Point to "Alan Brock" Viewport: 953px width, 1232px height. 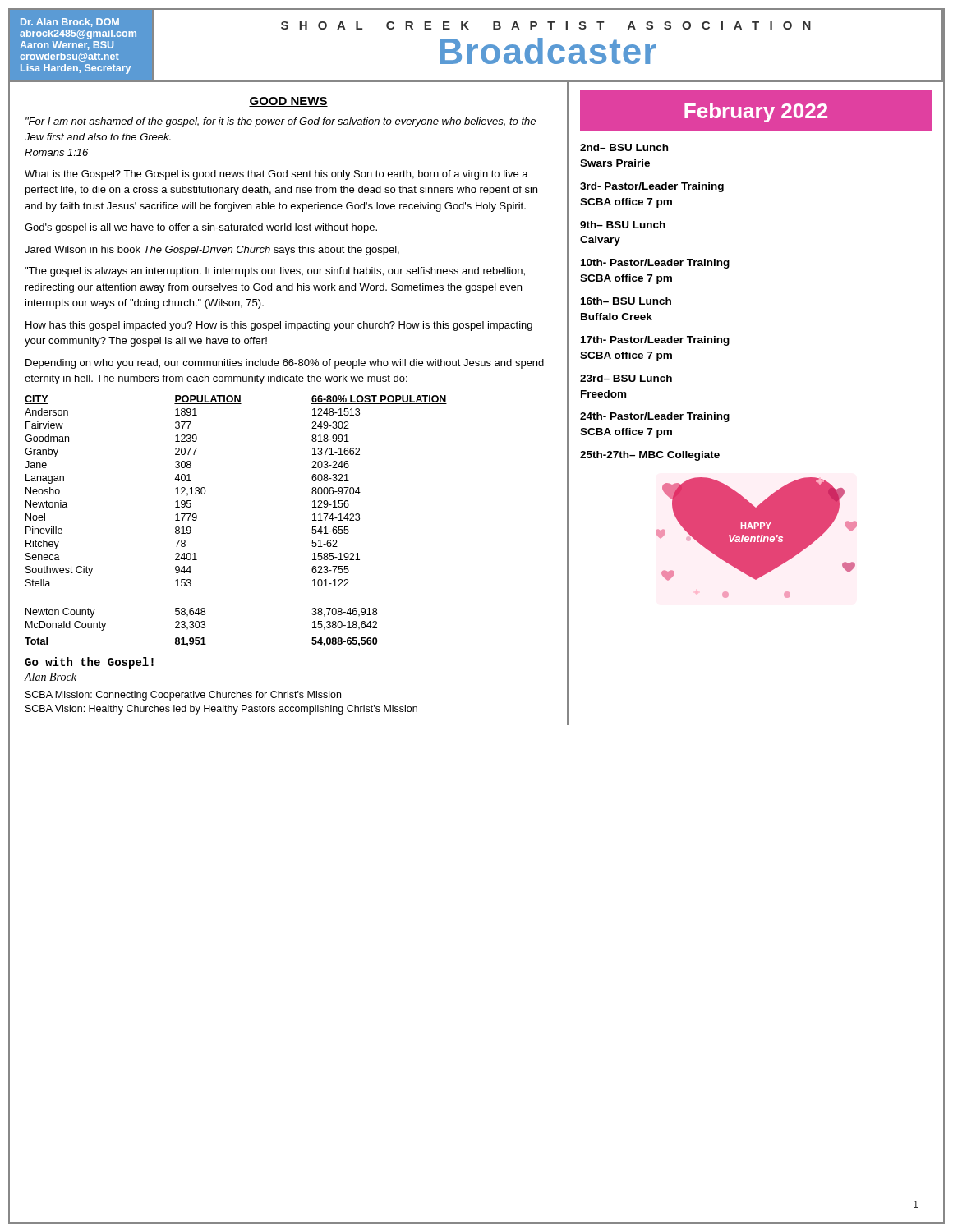tap(51, 677)
